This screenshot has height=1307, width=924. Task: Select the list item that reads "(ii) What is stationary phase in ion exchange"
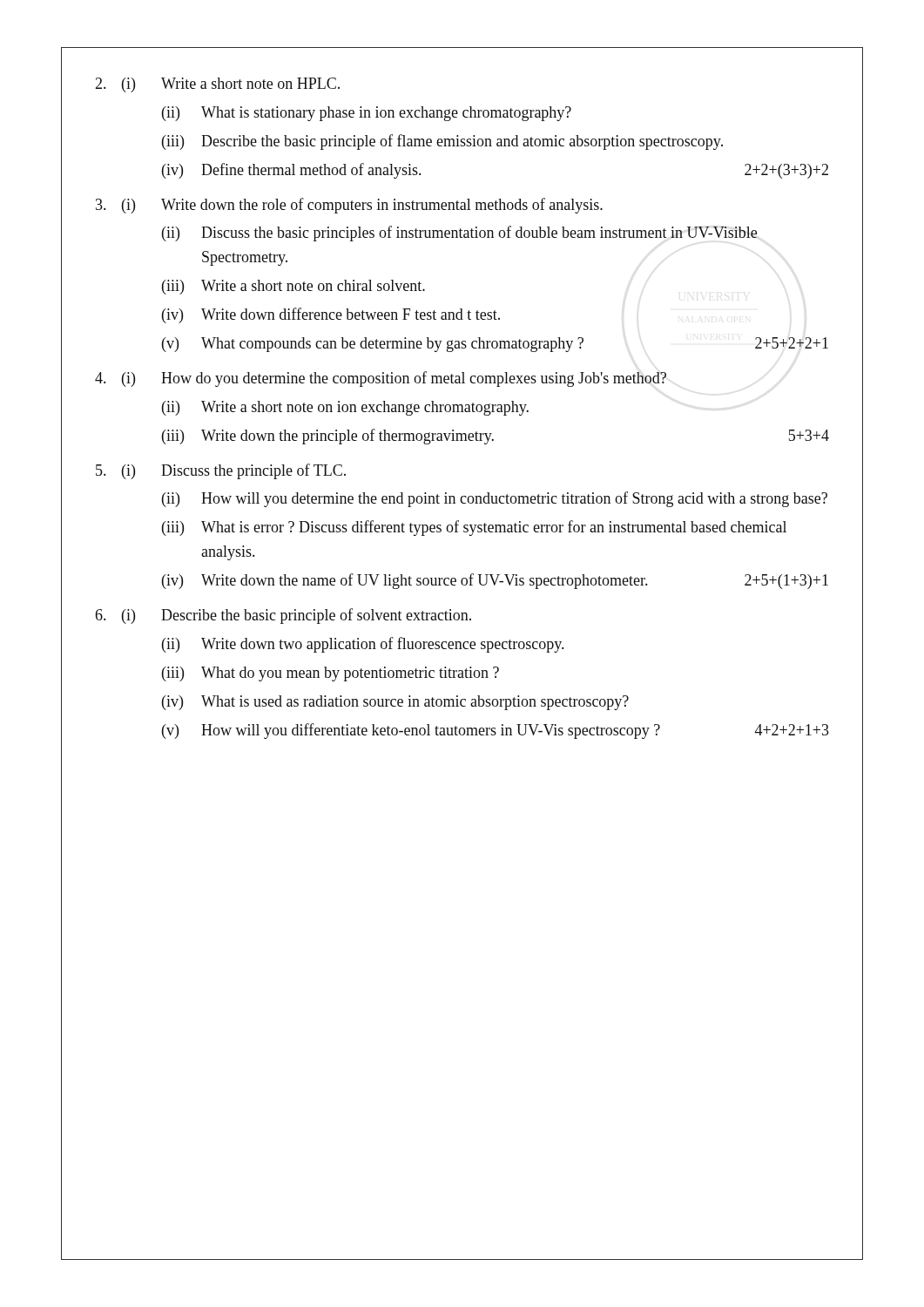pos(495,113)
